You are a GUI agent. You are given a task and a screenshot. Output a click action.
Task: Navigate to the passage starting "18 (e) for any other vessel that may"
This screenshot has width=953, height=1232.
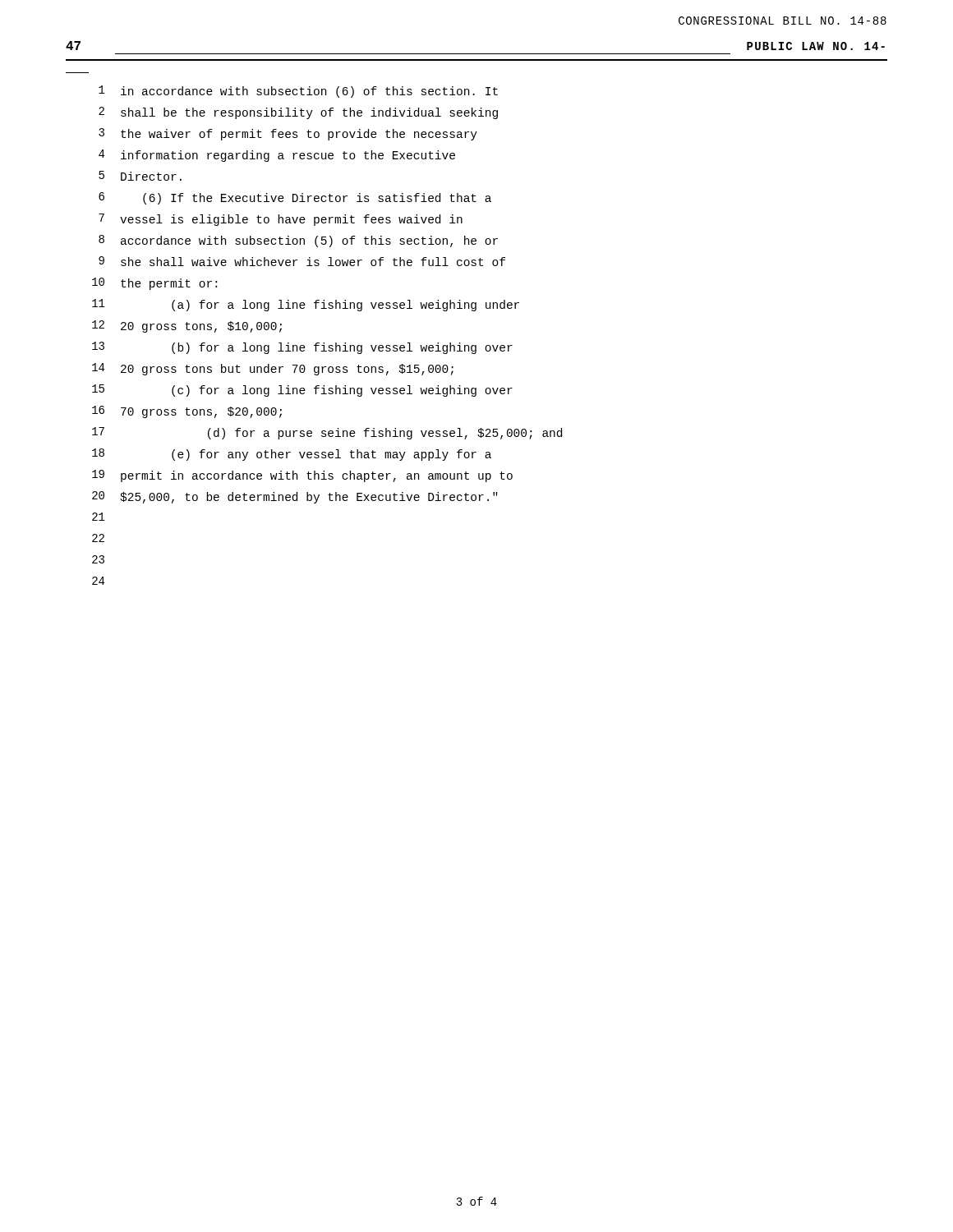476,456
